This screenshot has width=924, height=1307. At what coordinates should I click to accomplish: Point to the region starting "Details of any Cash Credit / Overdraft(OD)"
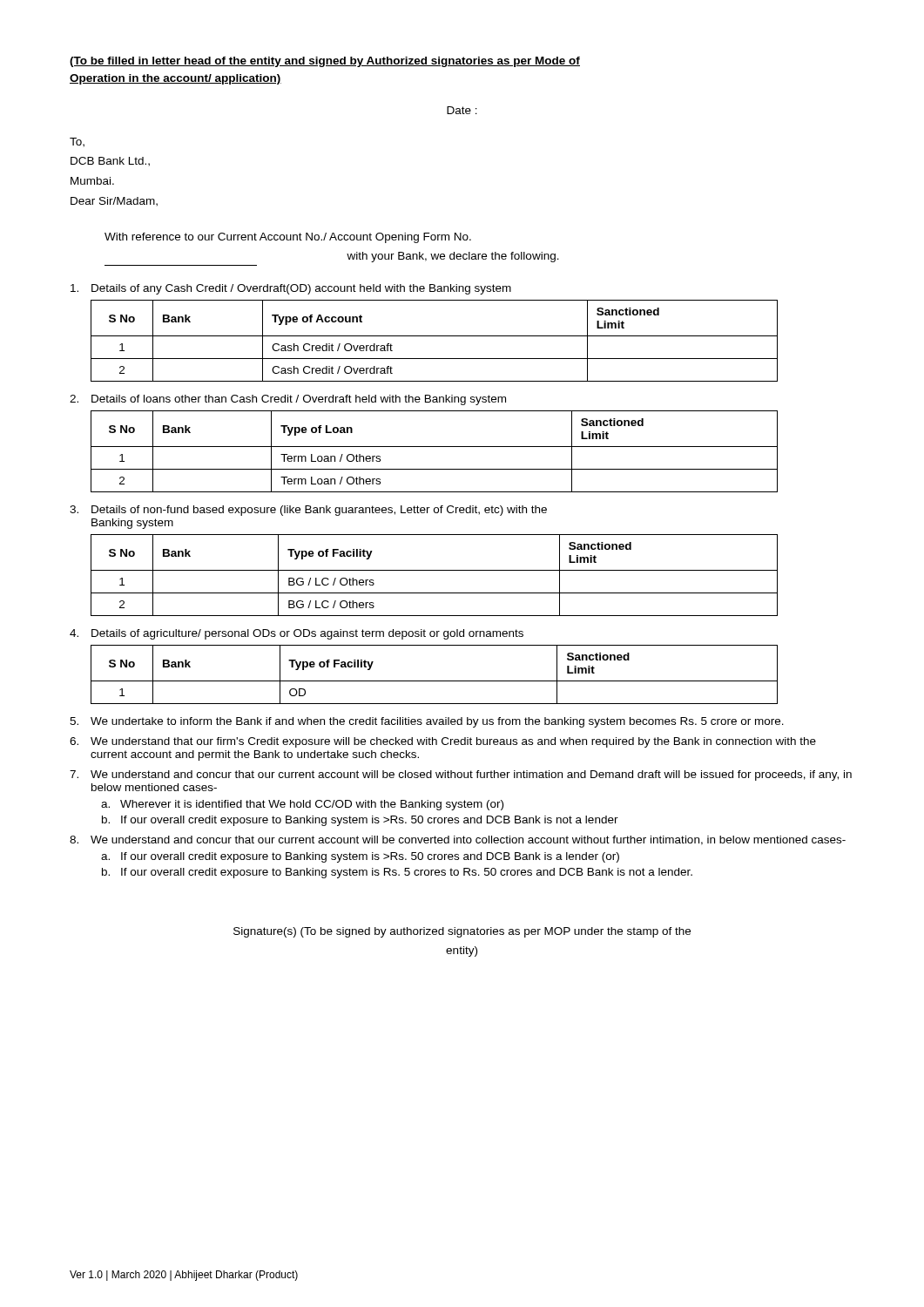[x=462, y=332]
